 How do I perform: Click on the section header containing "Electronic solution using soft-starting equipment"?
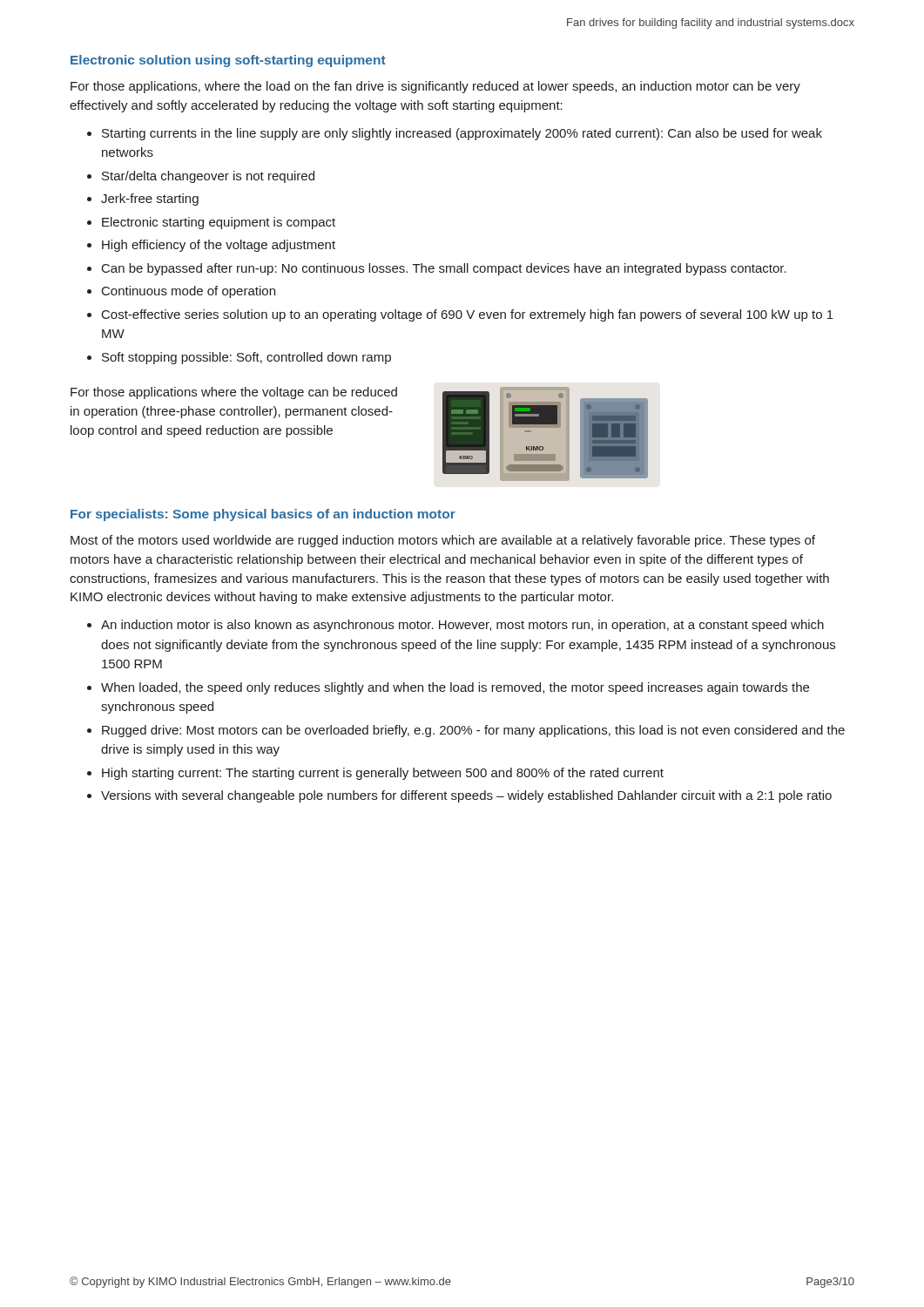click(228, 60)
